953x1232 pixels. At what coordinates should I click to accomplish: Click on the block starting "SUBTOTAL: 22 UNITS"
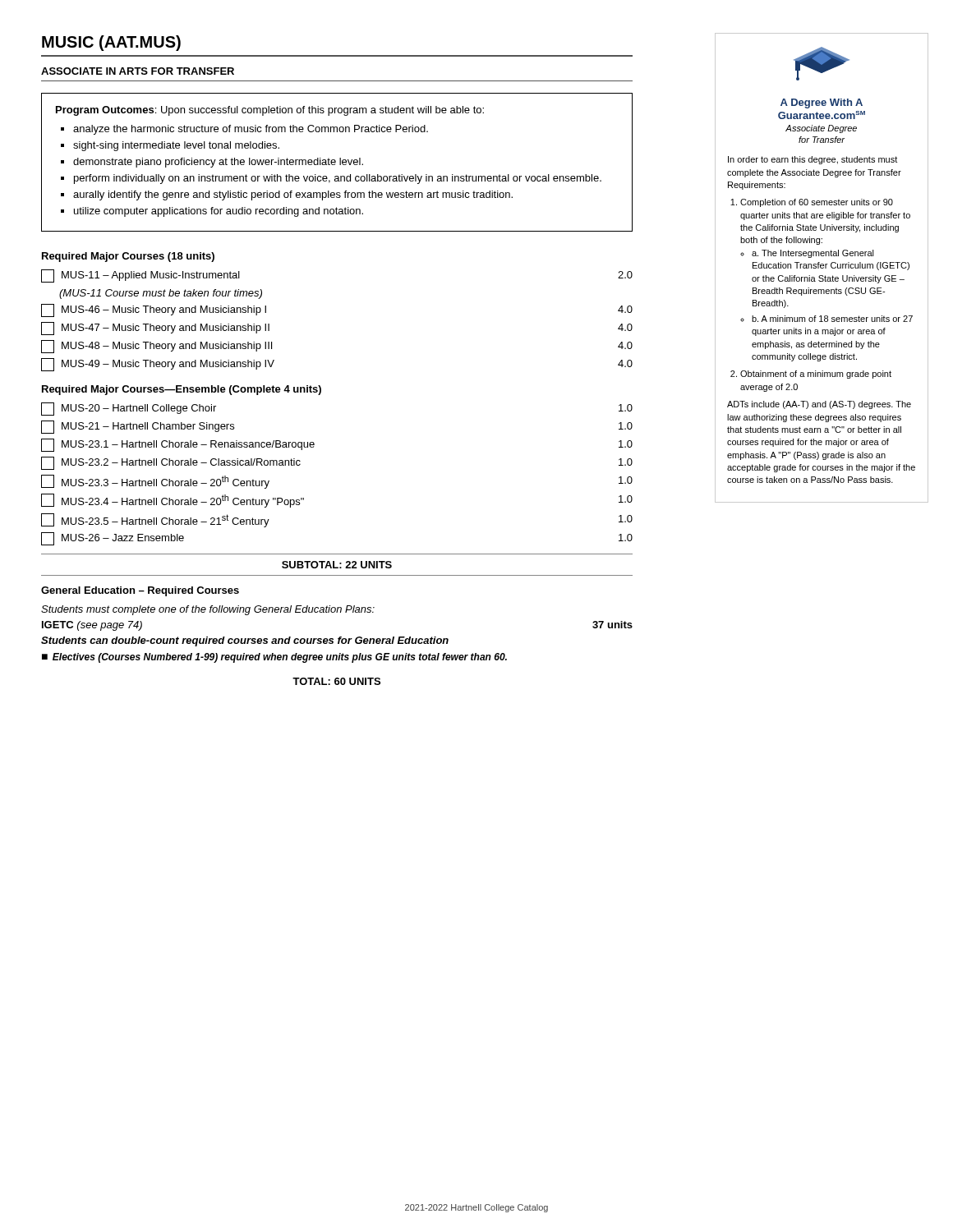[337, 565]
